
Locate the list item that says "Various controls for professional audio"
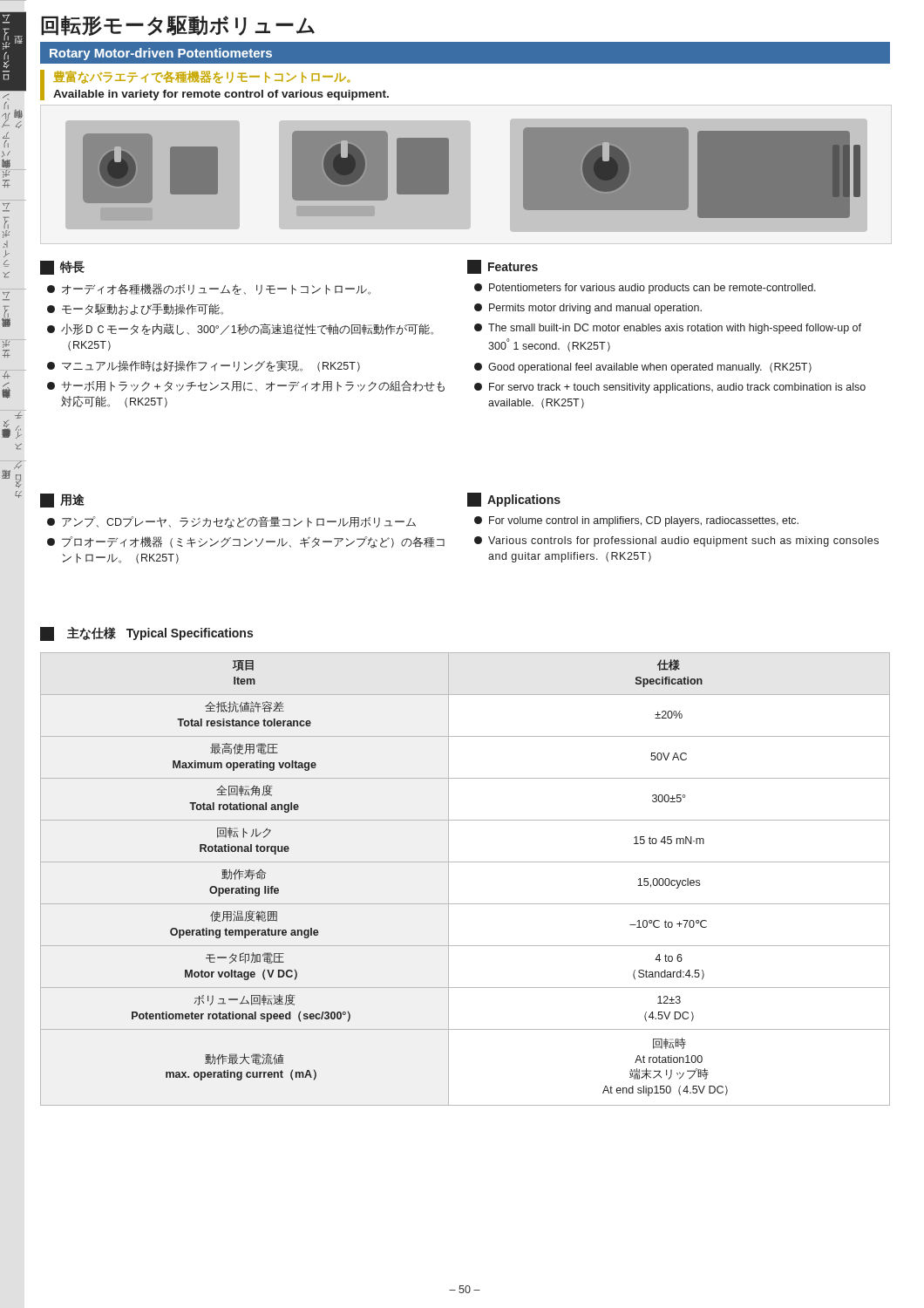tap(683, 549)
